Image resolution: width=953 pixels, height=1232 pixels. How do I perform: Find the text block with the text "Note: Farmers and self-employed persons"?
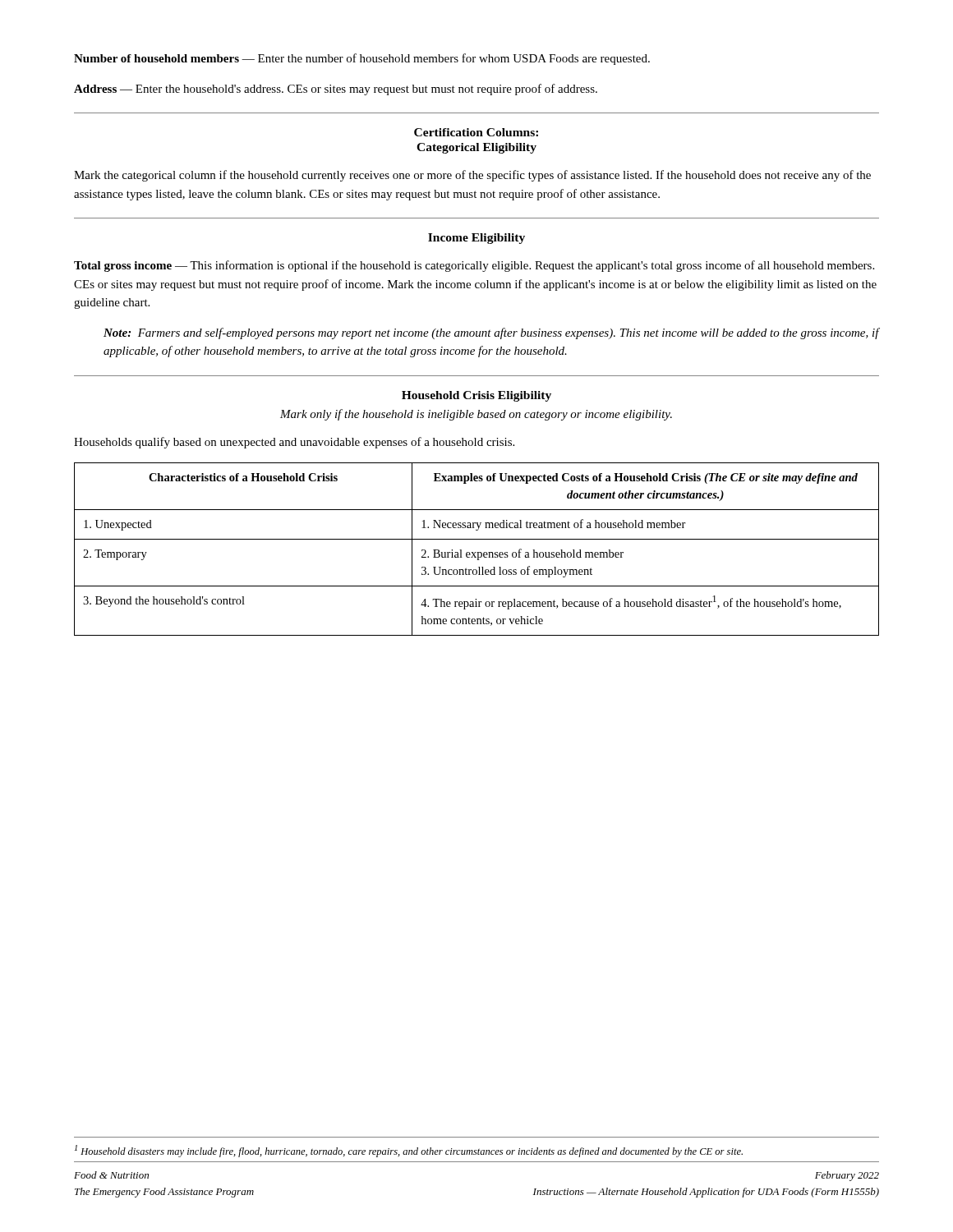pyautogui.click(x=491, y=341)
